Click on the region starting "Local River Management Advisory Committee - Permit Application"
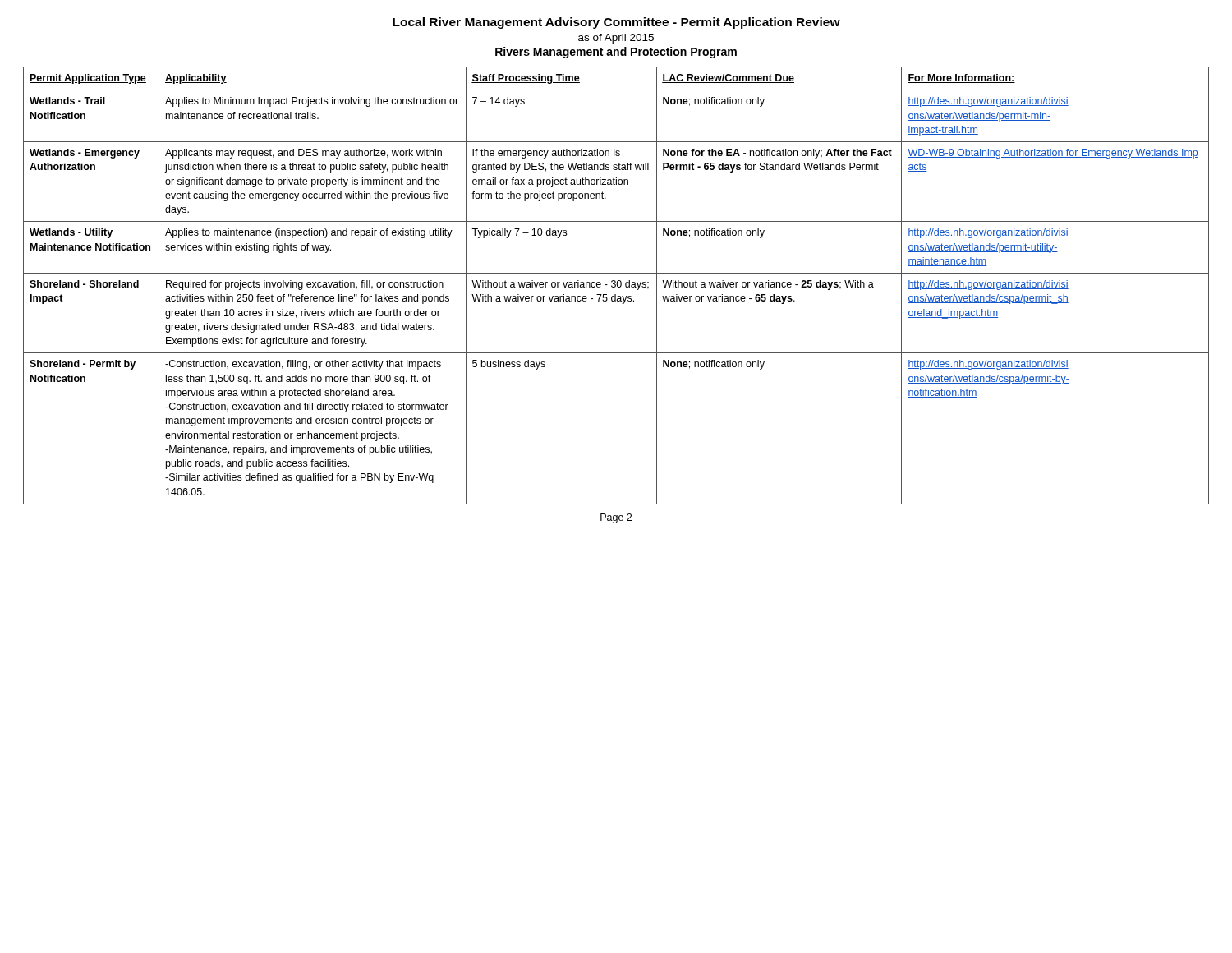 point(616,22)
